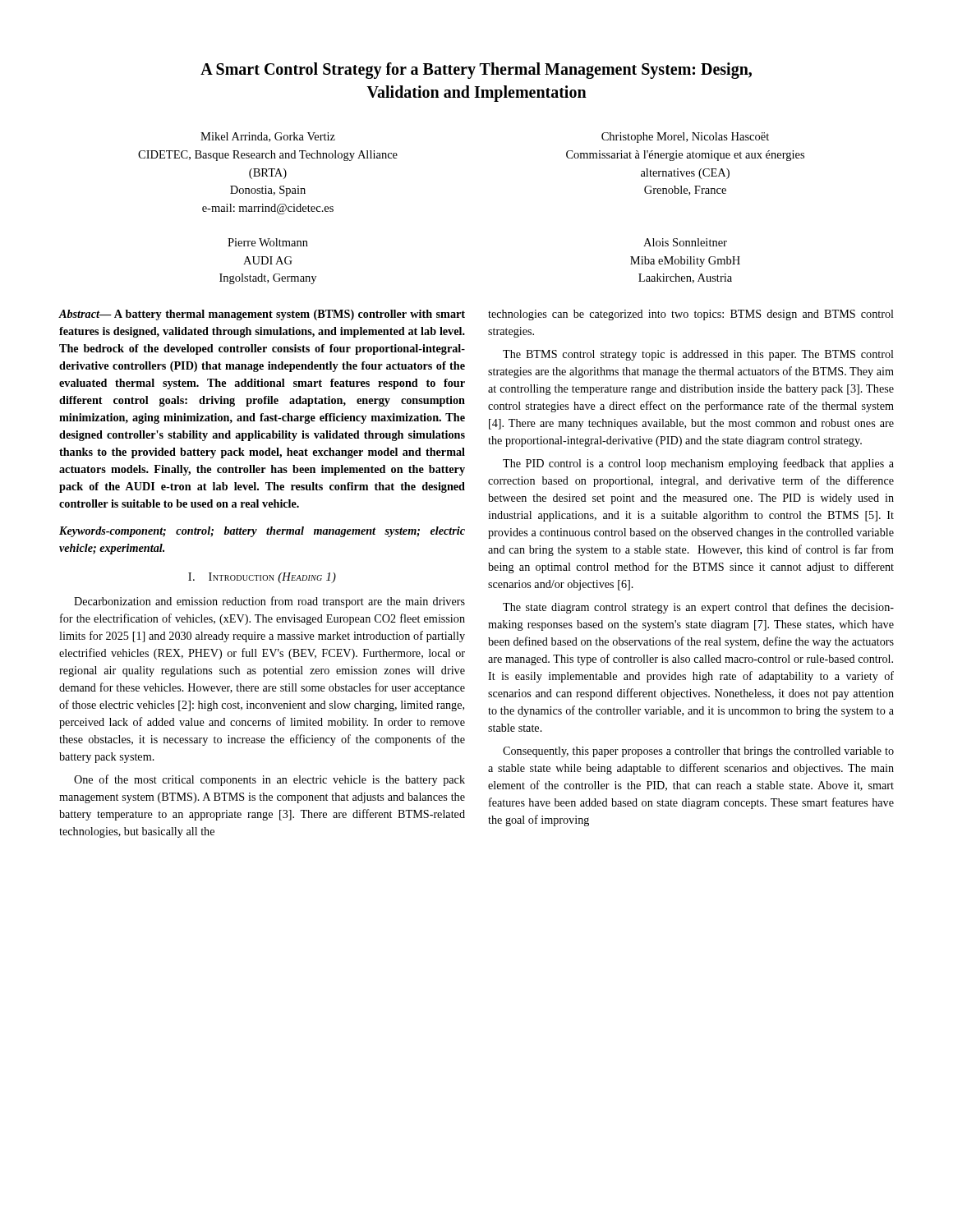Select the title

pyautogui.click(x=476, y=81)
